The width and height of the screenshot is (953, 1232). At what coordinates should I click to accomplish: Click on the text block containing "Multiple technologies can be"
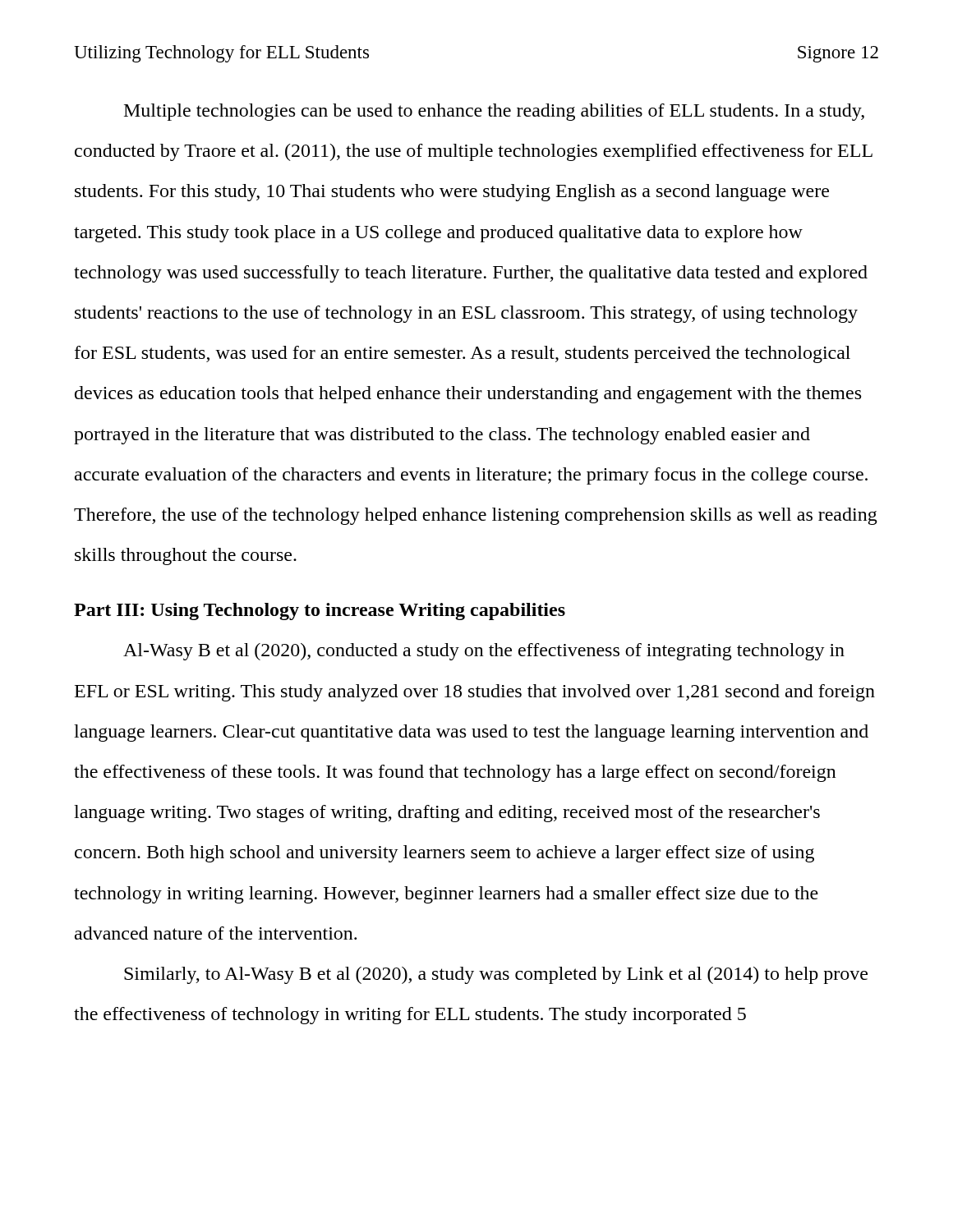pos(494,112)
